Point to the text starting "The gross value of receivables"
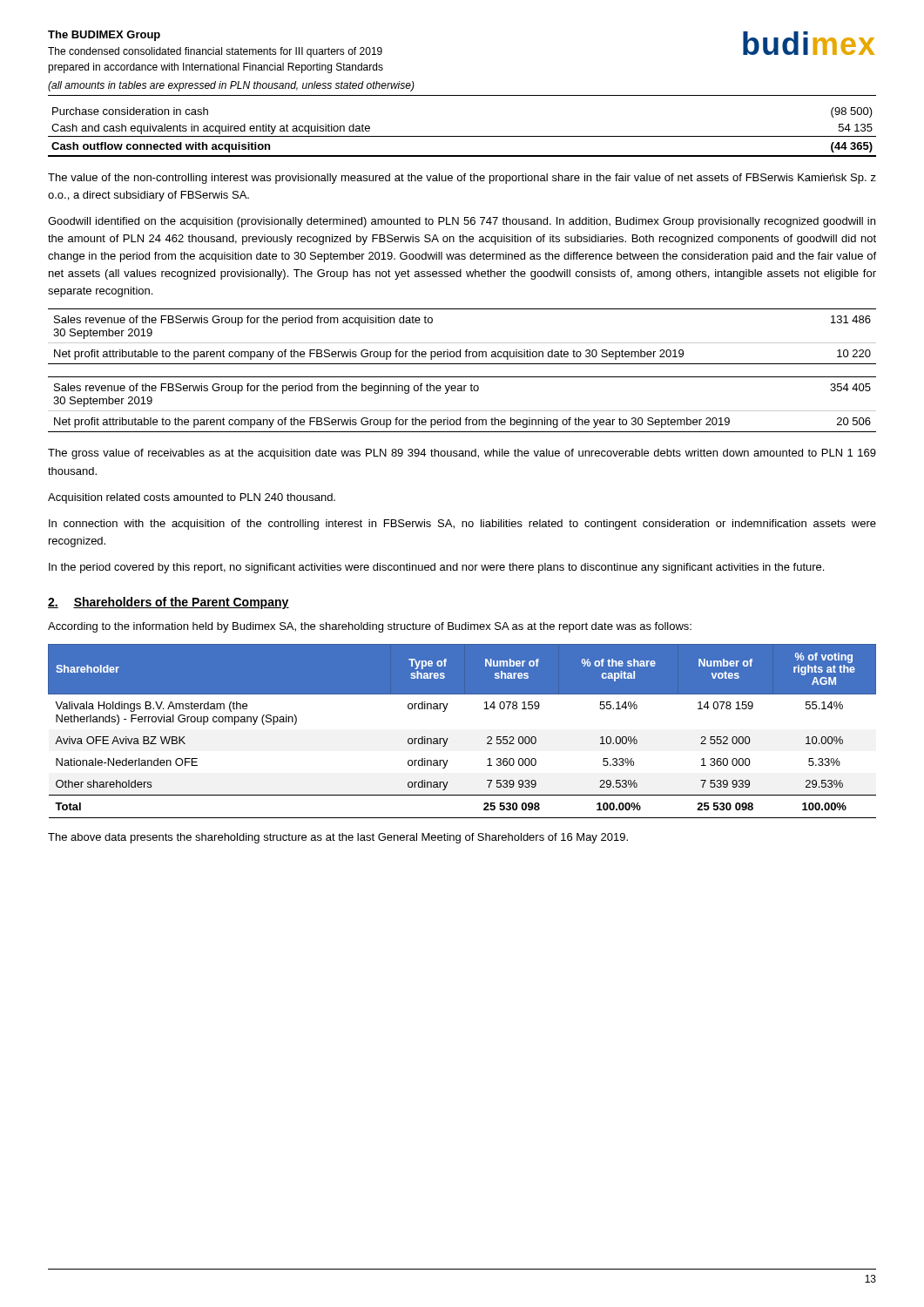 point(462,462)
